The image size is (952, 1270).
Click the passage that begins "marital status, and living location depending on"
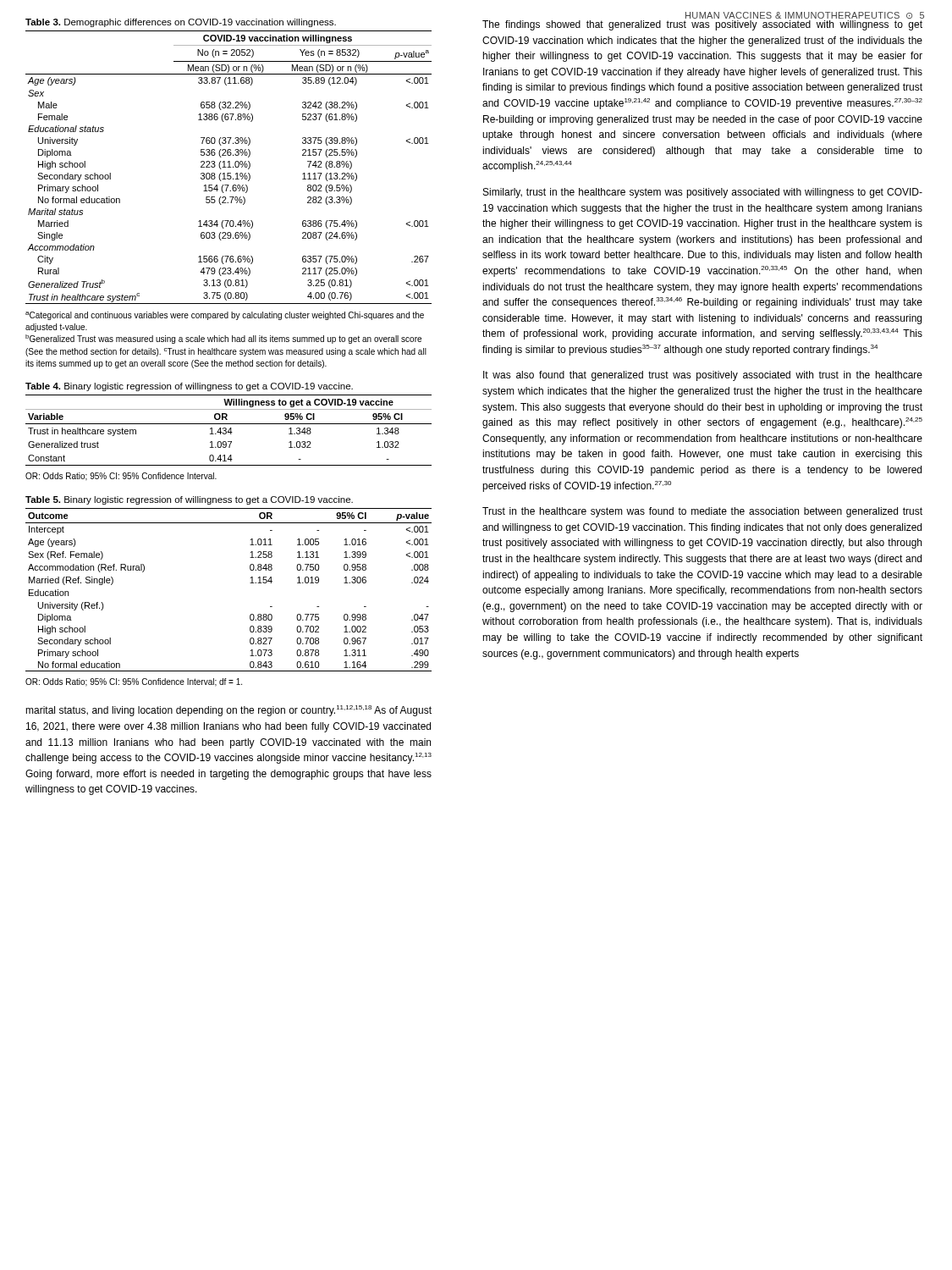(x=228, y=750)
